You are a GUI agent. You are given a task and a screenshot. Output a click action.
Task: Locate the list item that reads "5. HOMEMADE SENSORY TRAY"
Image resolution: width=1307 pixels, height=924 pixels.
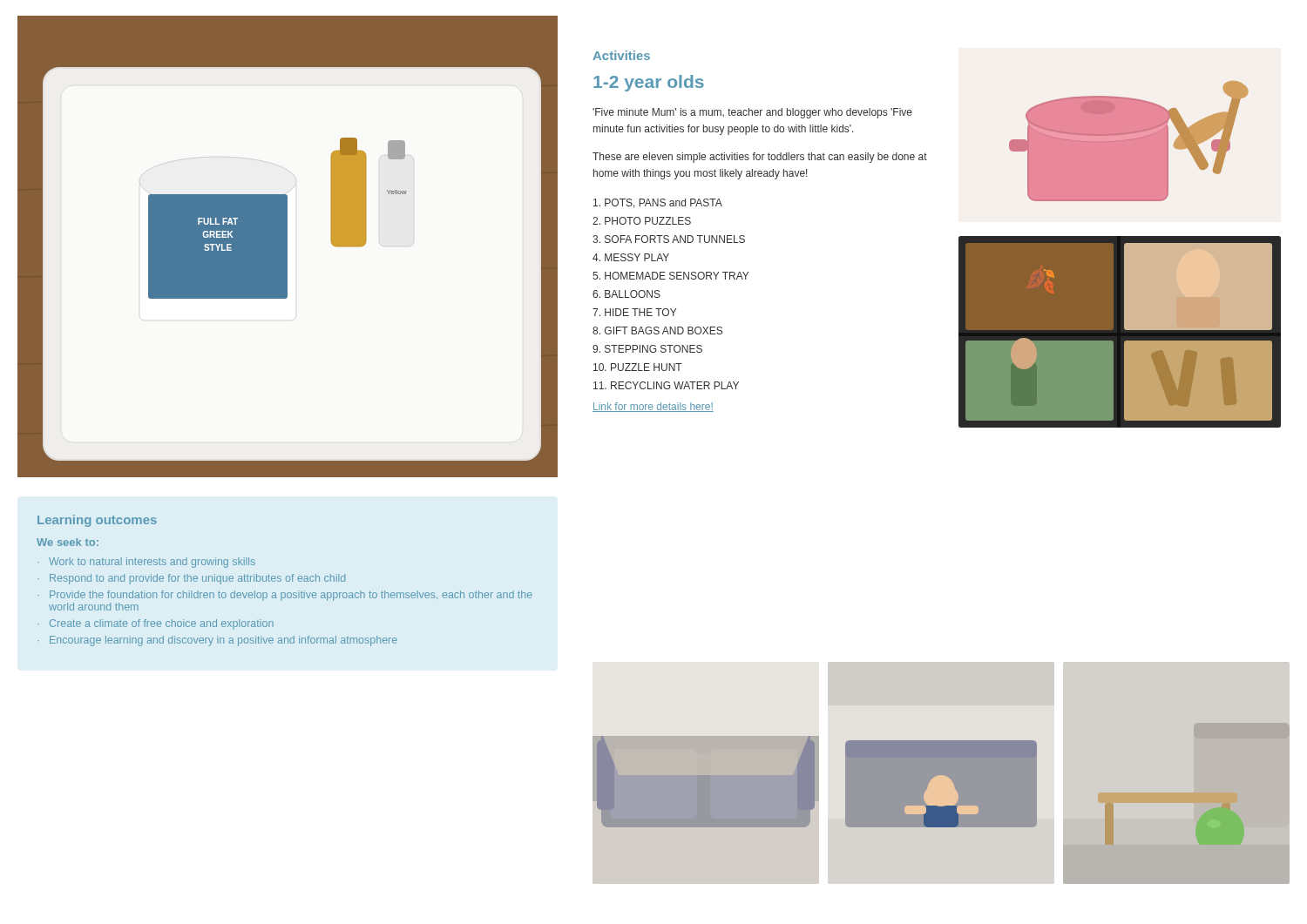point(671,276)
